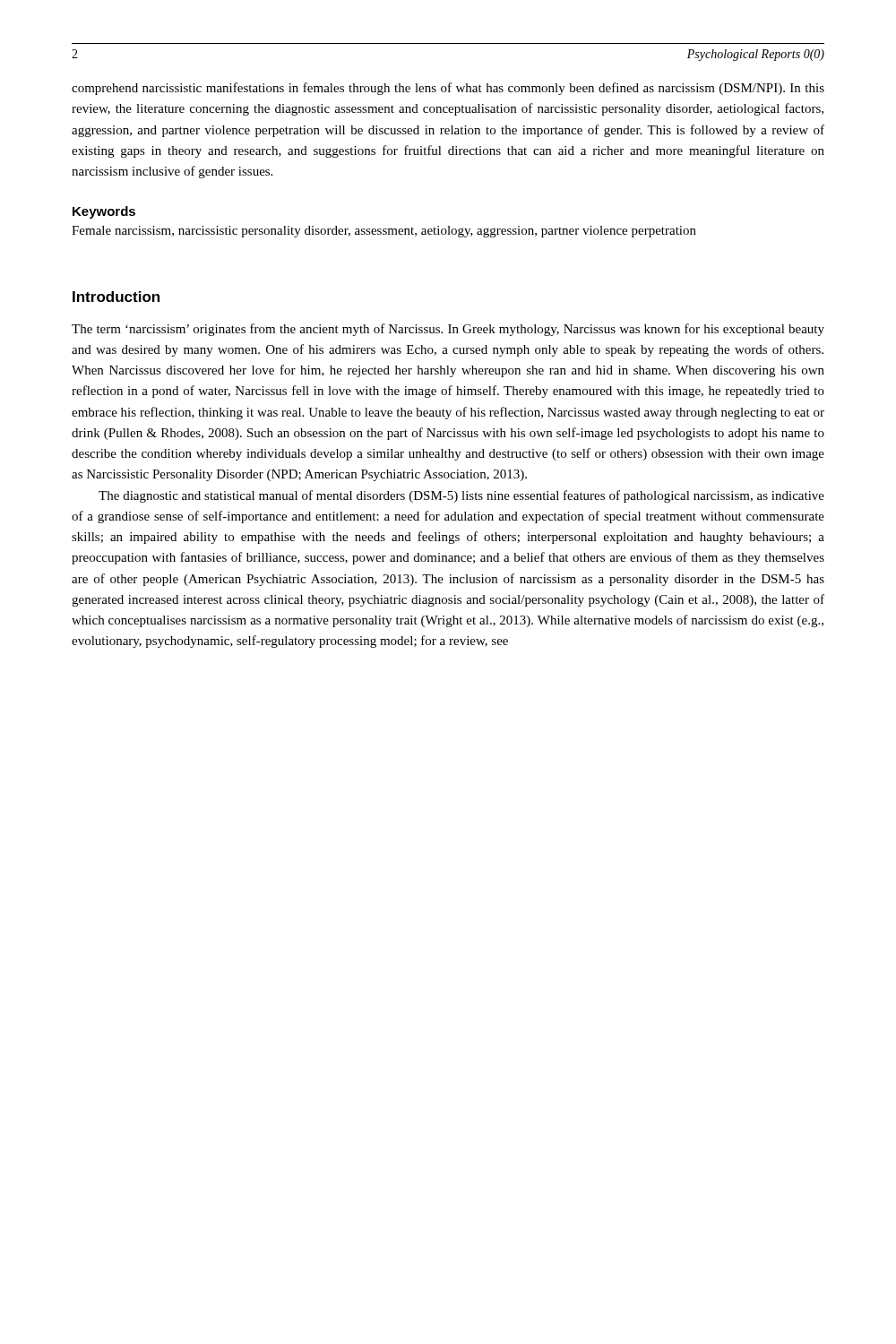Where is the passage that starts "The term ‘narcissism’"?

point(448,402)
